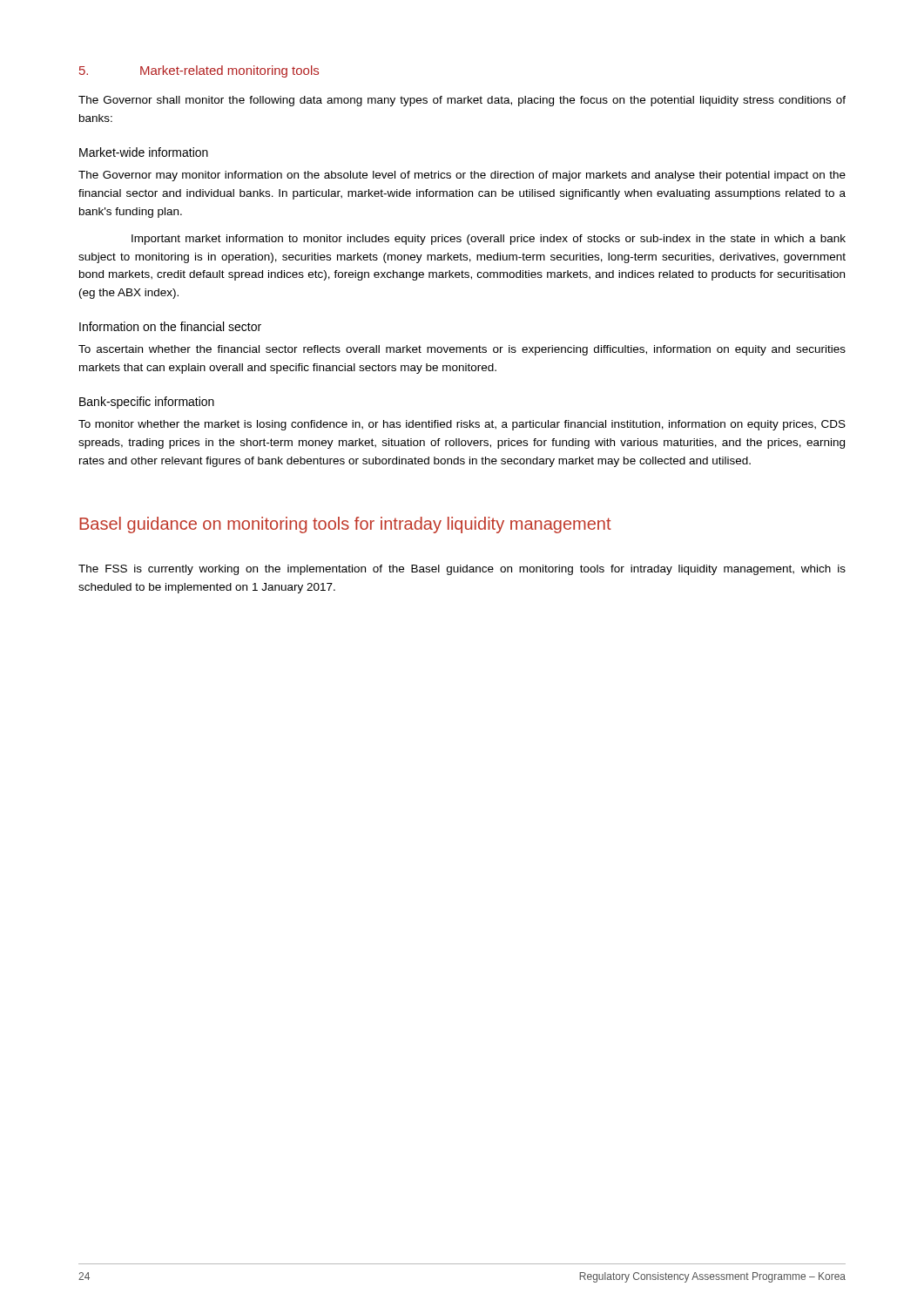This screenshot has height=1307, width=924.
Task: Click where it says "5. Market-related monitoring tools"
Action: click(x=199, y=70)
